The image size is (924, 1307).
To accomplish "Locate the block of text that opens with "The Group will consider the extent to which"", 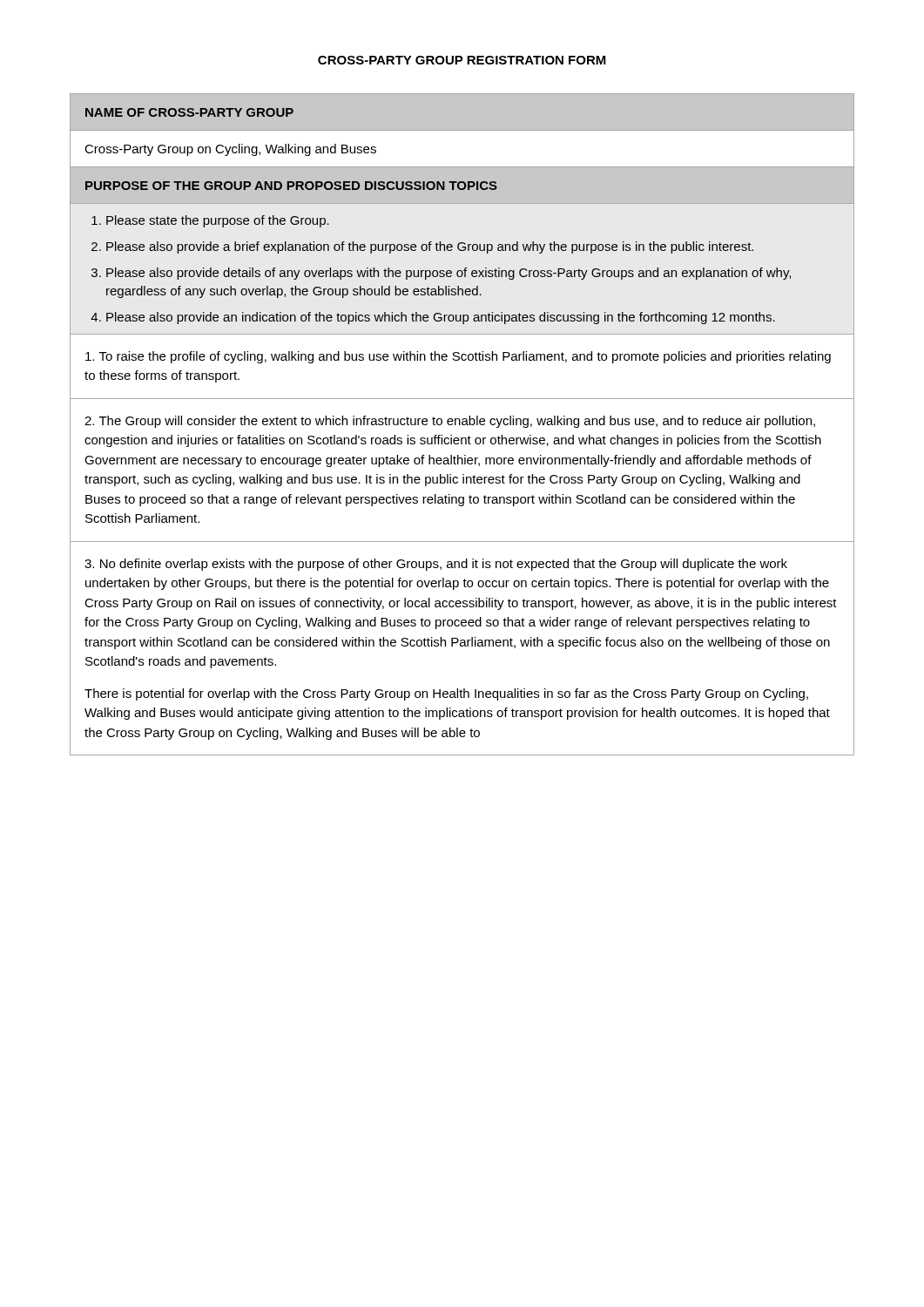I will point(462,470).
